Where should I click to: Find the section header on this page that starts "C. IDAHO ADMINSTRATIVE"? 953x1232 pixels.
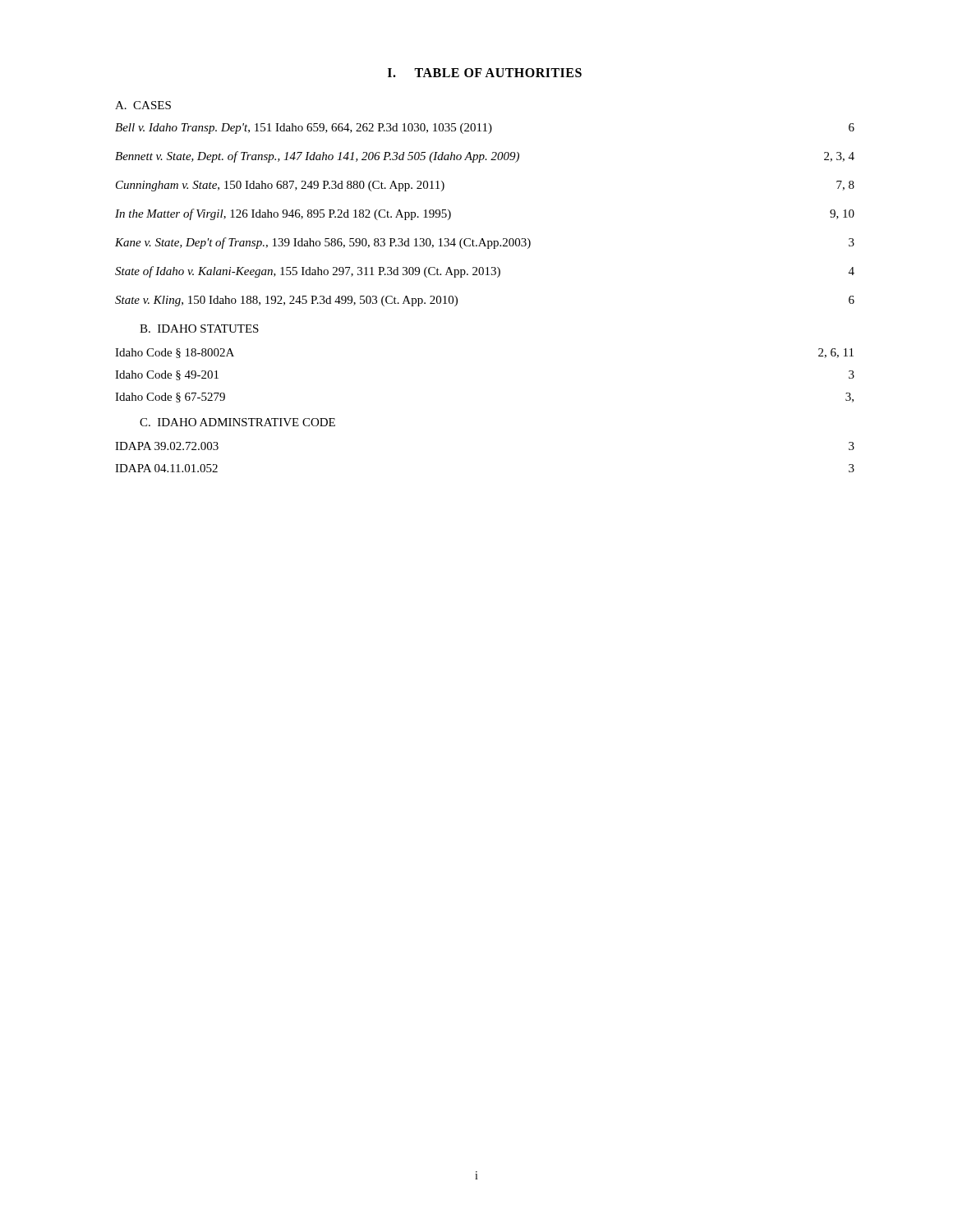[238, 422]
